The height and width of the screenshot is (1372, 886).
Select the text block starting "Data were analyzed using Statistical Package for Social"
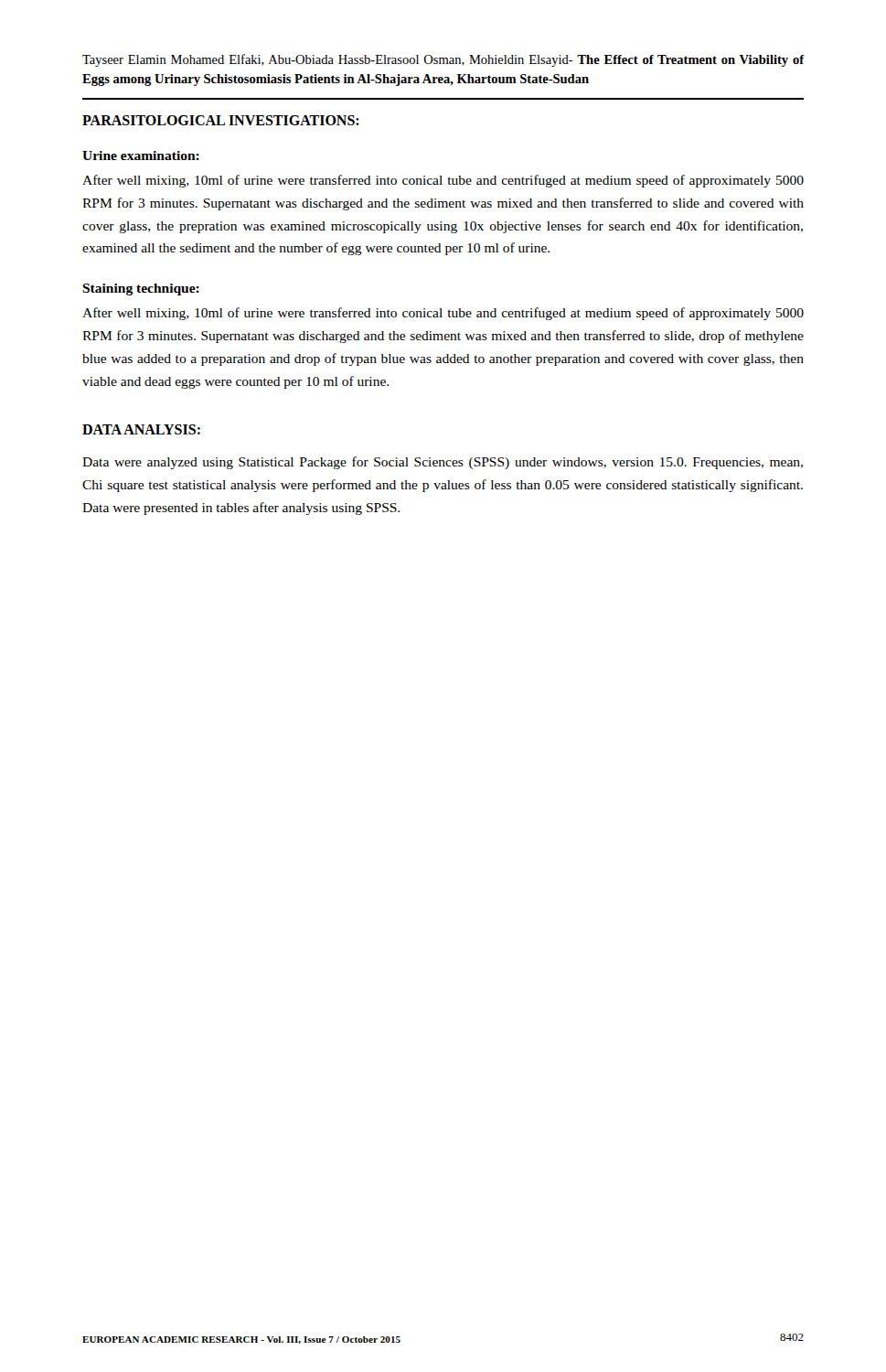pos(443,484)
